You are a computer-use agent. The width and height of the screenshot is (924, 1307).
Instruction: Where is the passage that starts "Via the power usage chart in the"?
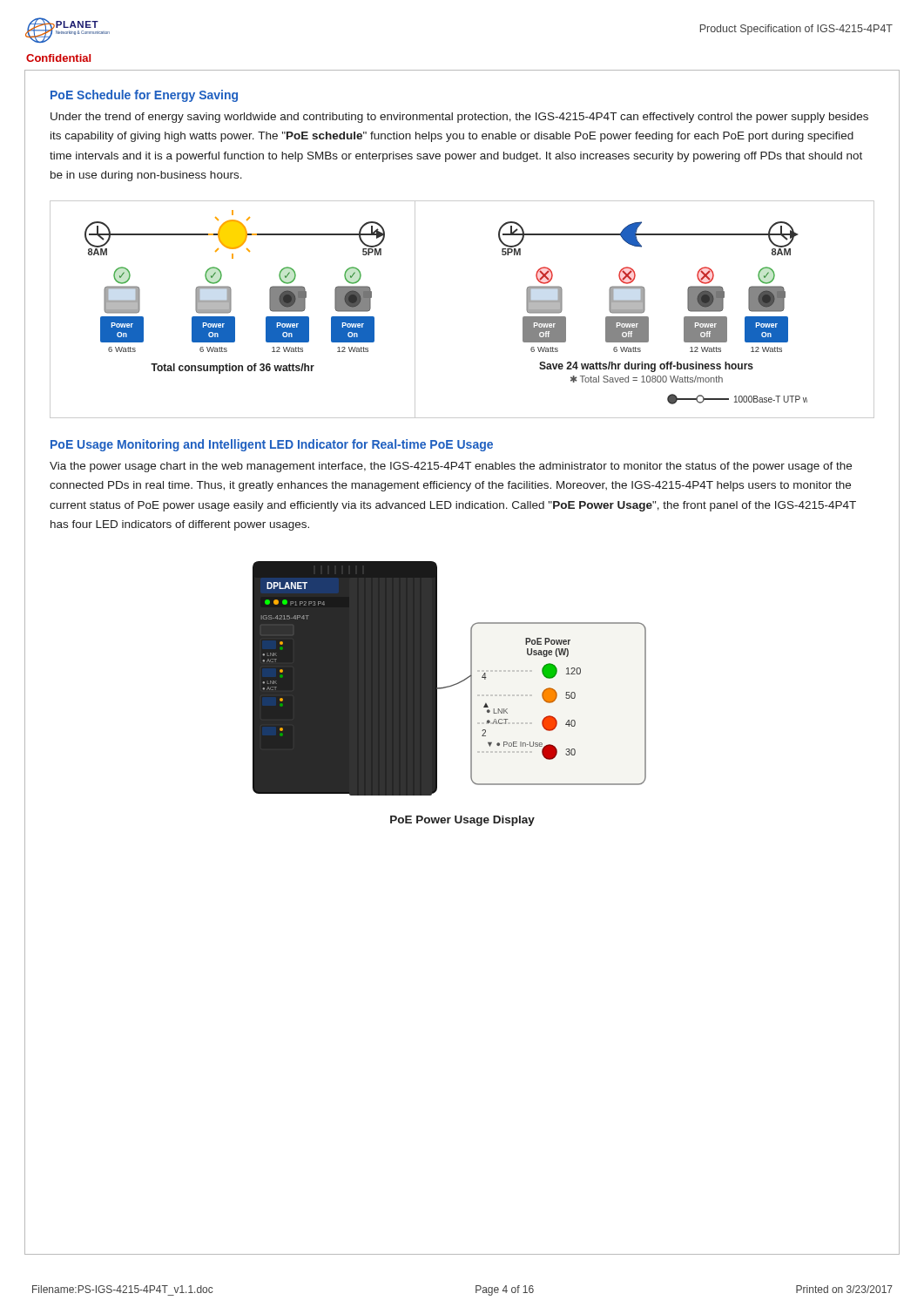pyautogui.click(x=453, y=495)
